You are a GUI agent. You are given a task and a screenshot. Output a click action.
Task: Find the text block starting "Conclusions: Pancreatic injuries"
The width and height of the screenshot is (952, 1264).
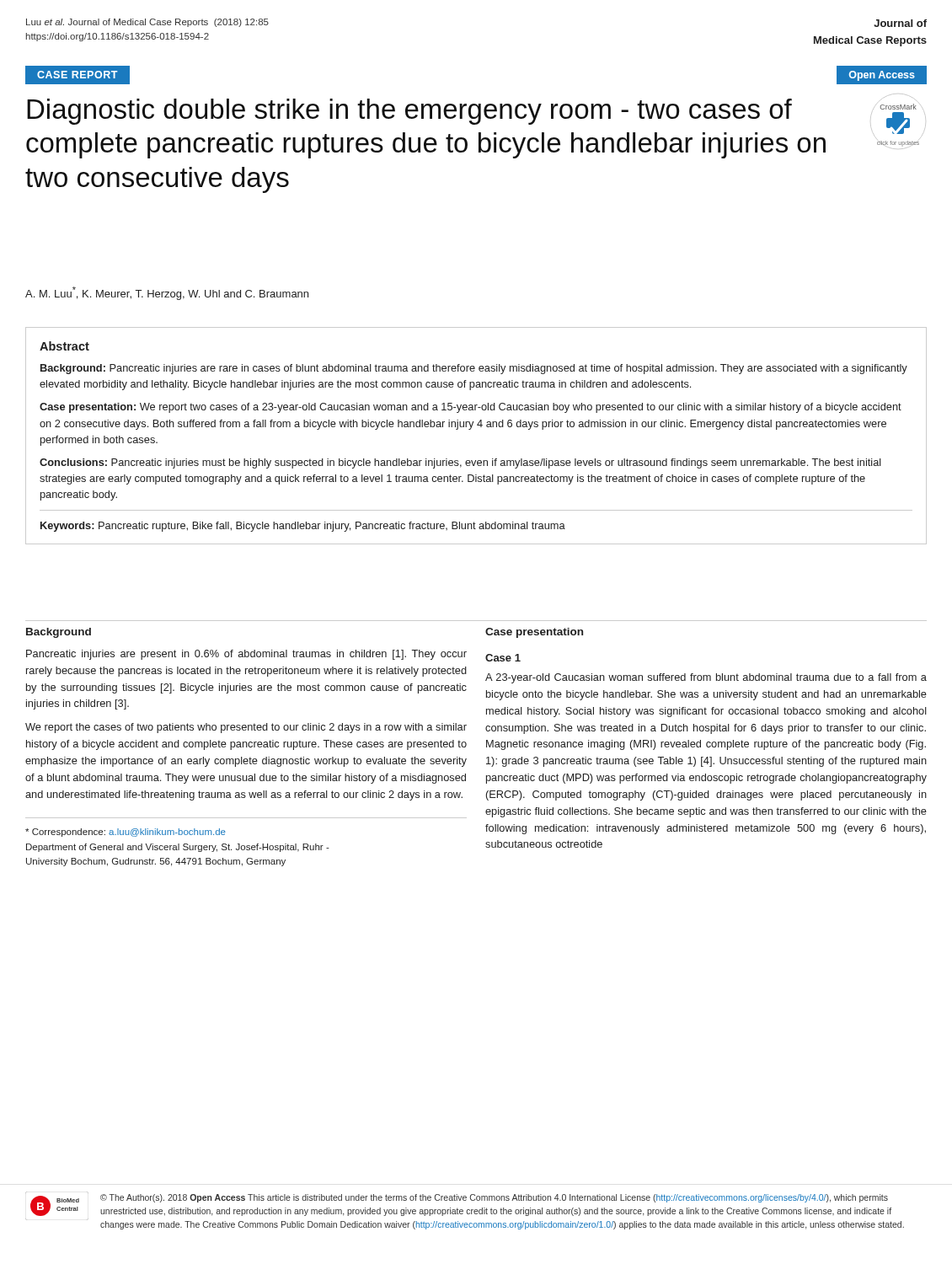pyautogui.click(x=460, y=478)
